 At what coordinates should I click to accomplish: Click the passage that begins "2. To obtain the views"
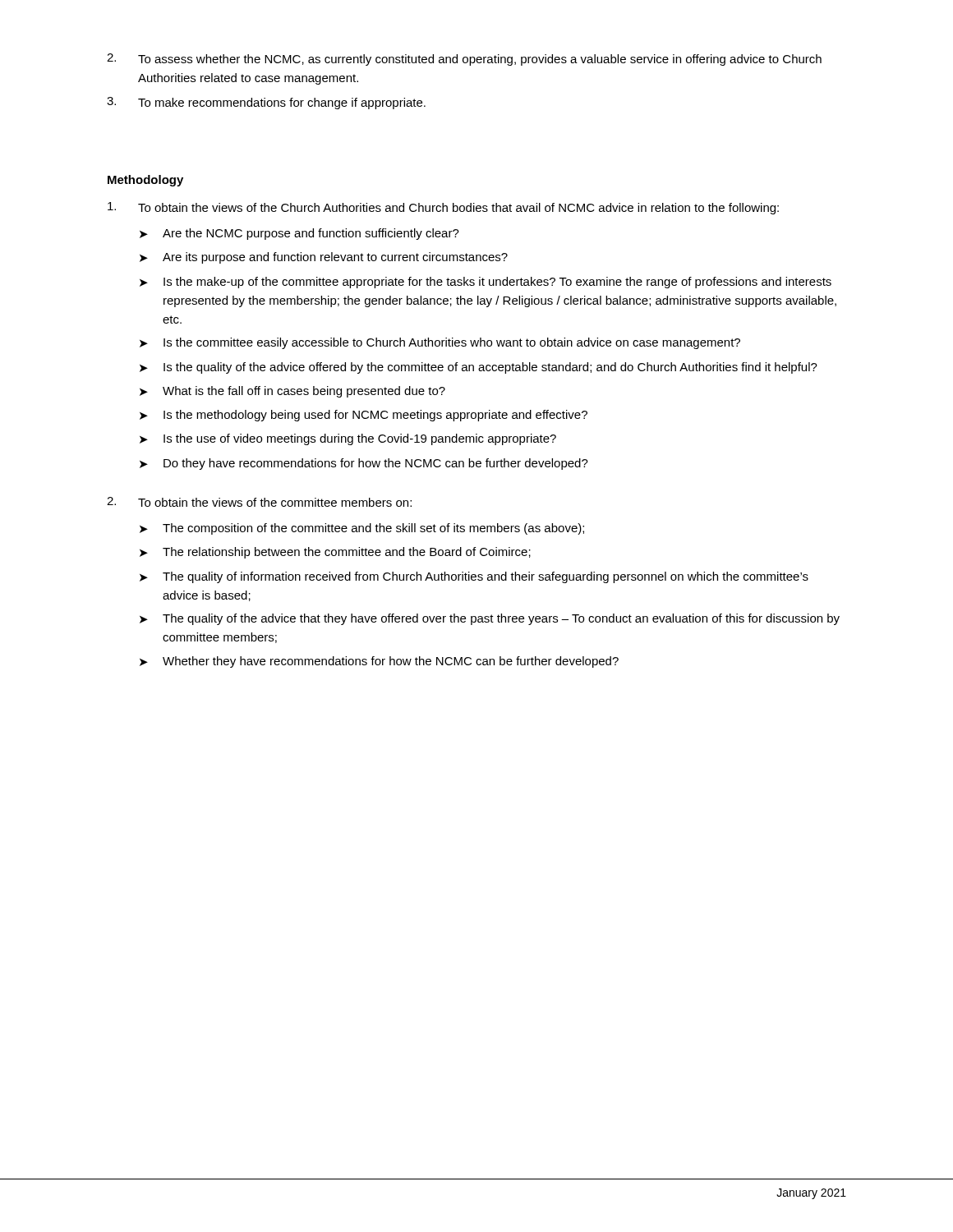(476, 585)
